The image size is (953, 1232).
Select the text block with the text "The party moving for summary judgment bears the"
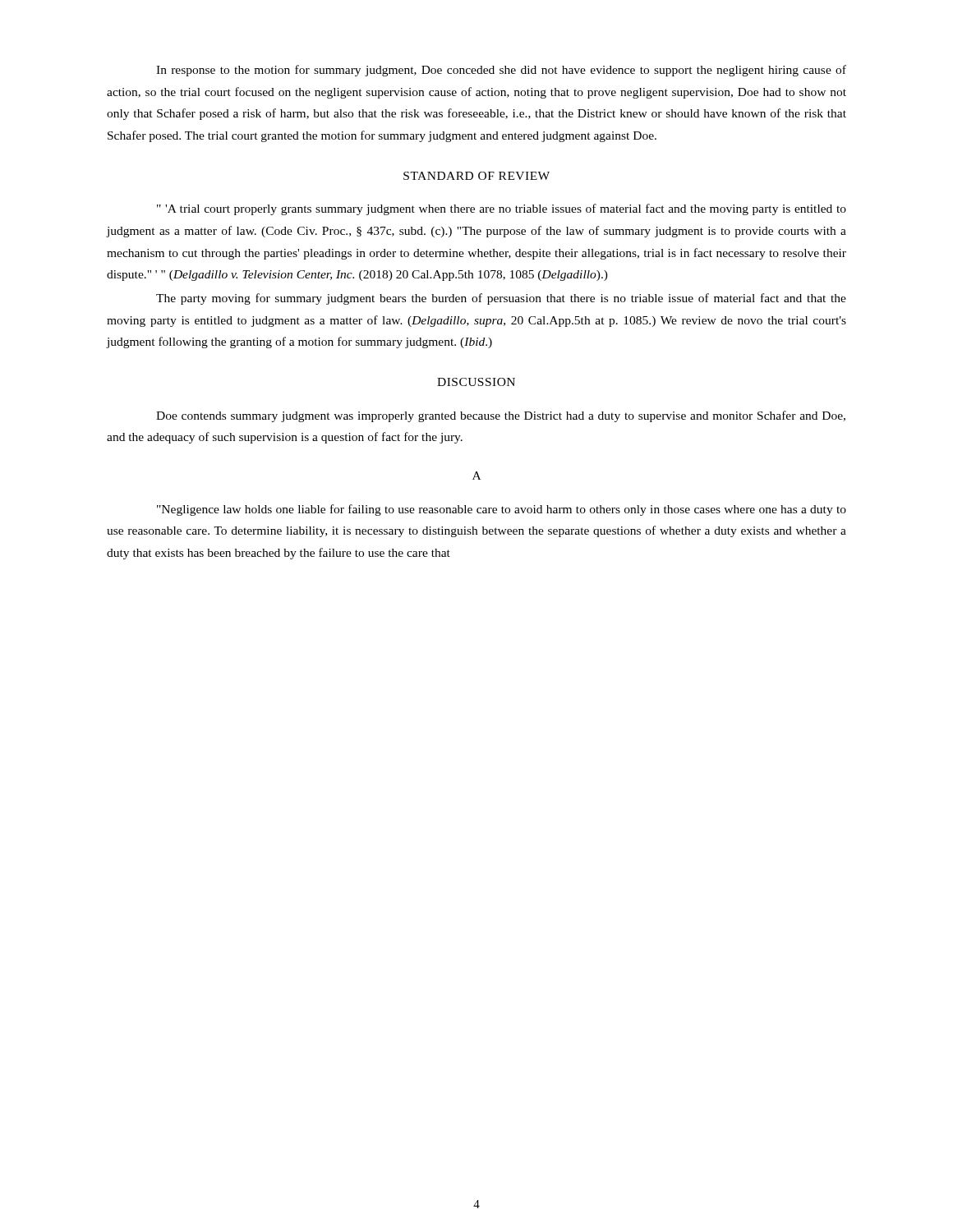(476, 320)
